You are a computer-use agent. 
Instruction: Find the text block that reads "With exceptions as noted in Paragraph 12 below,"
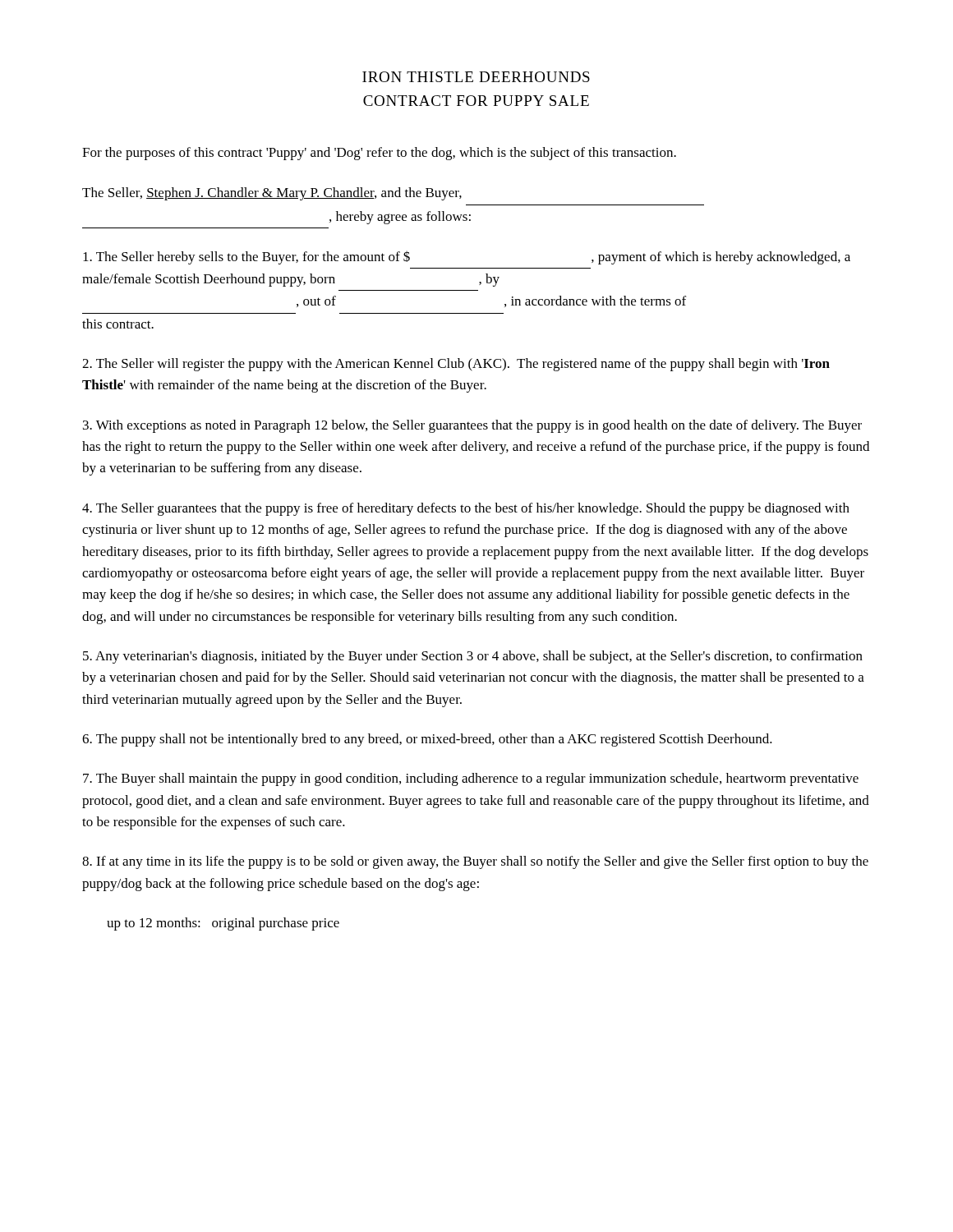point(476,446)
